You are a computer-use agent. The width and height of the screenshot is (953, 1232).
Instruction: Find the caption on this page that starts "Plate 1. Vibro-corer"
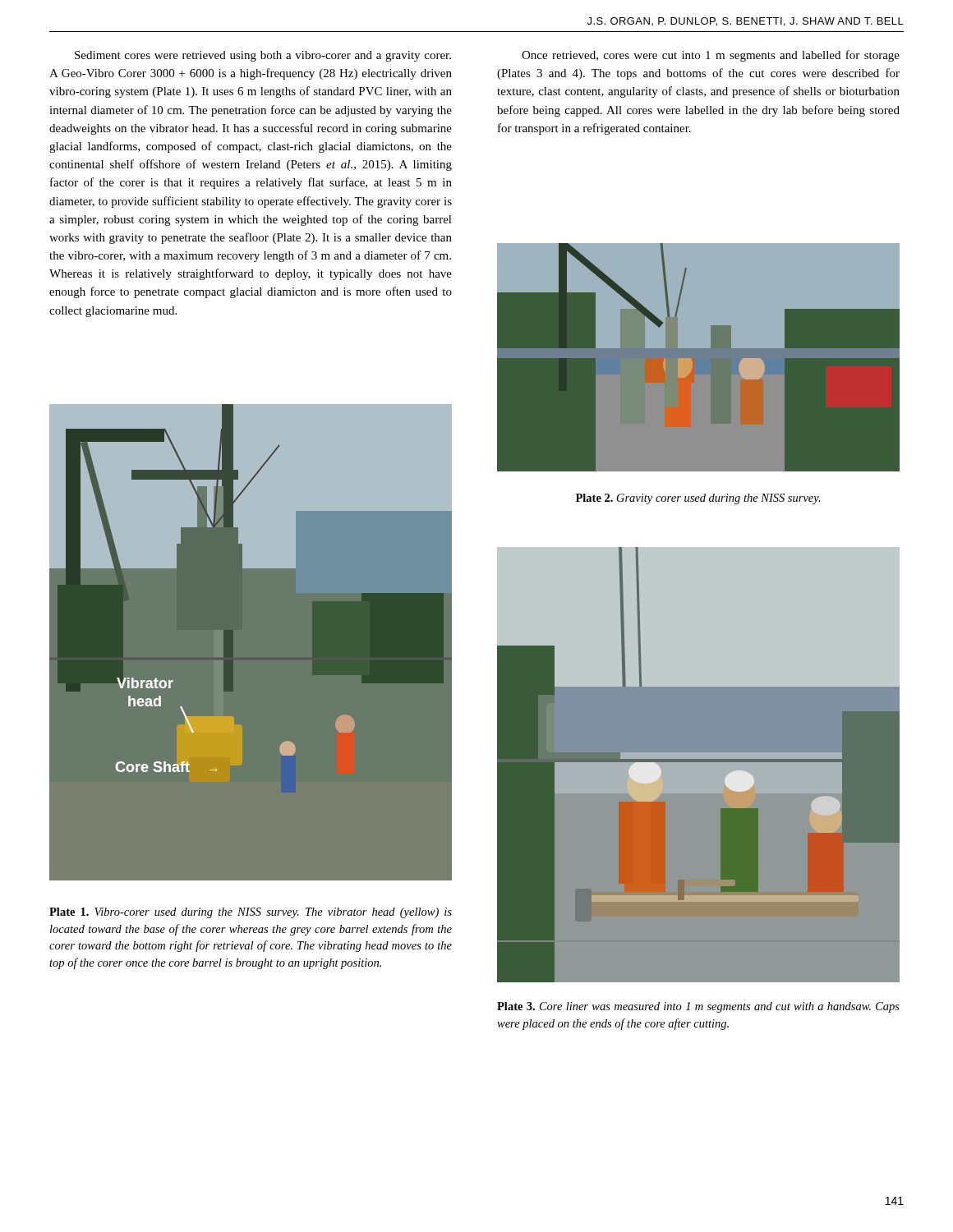251,937
